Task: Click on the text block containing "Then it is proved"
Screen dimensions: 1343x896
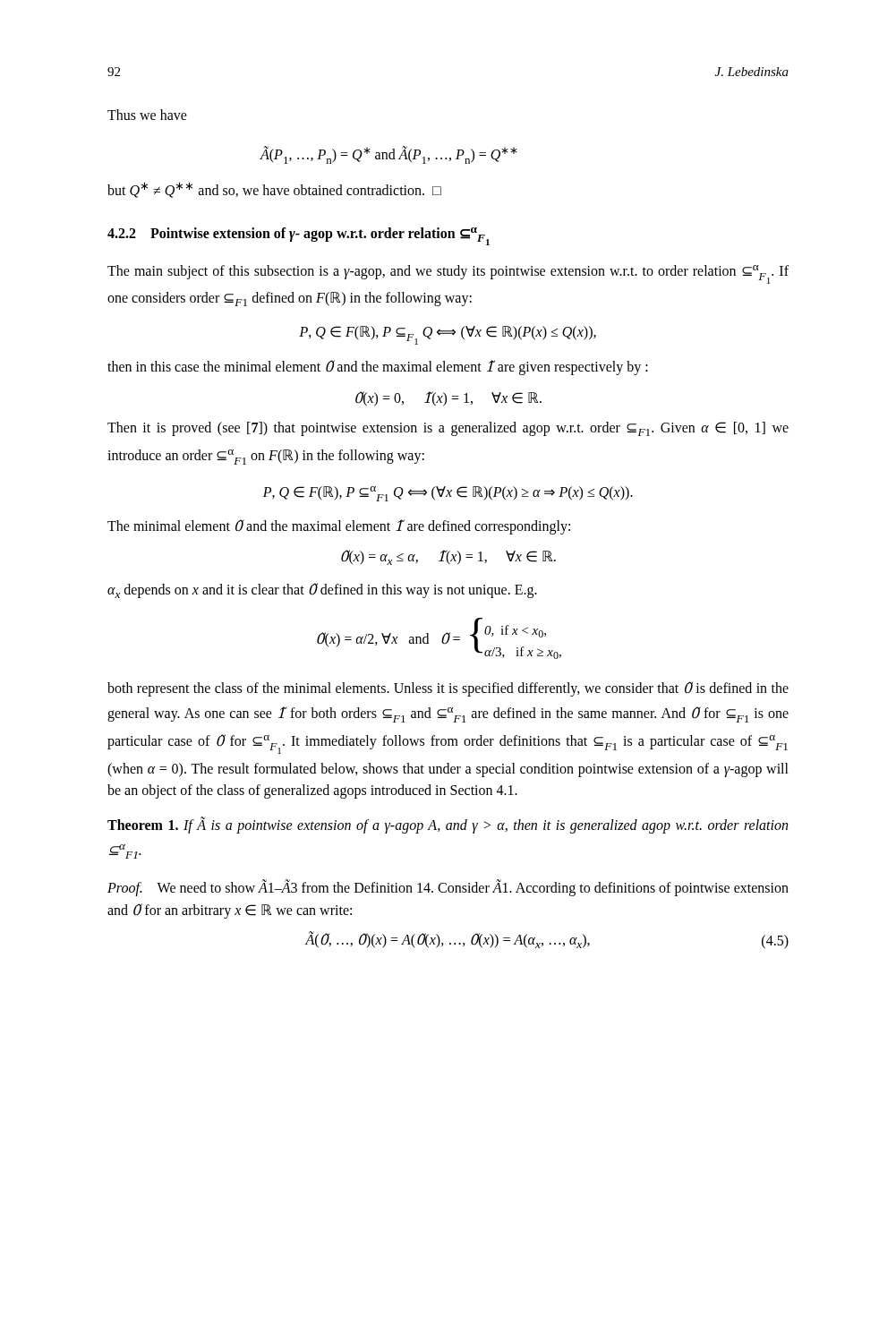Action: pyautogui.click(x=448, y=443)
